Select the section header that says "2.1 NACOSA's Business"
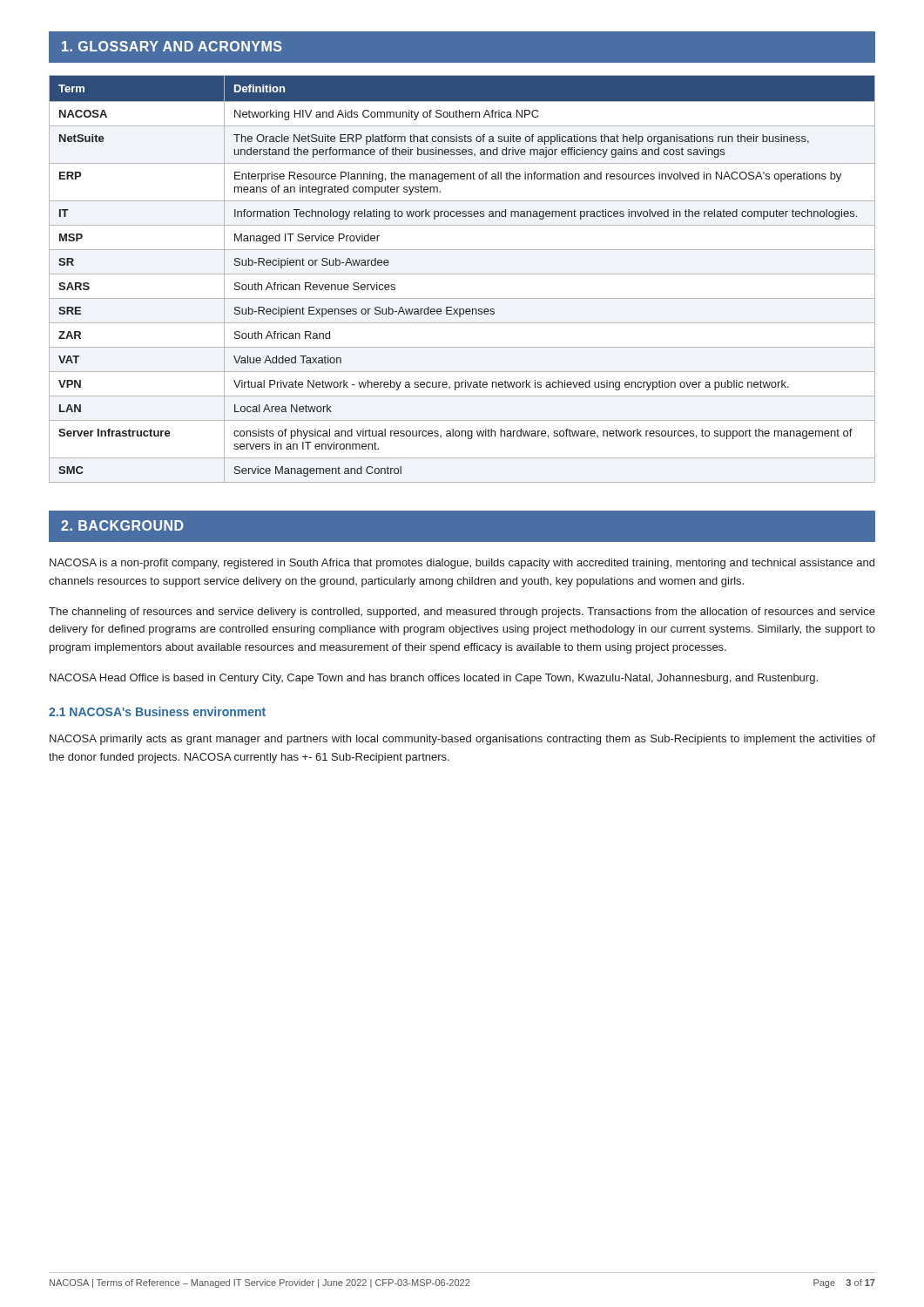 [x=157, y=711]
